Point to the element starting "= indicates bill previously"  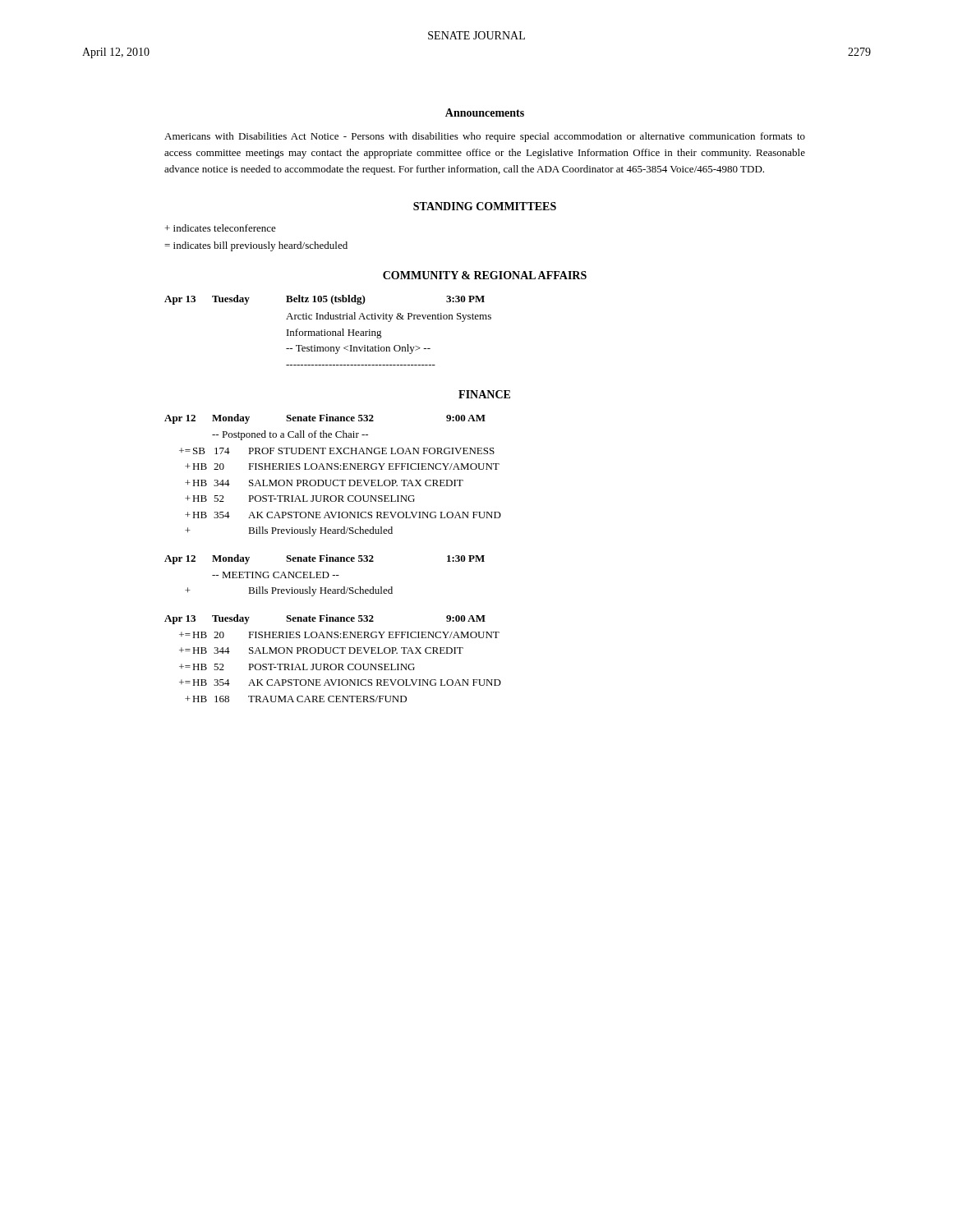(256, 245)
